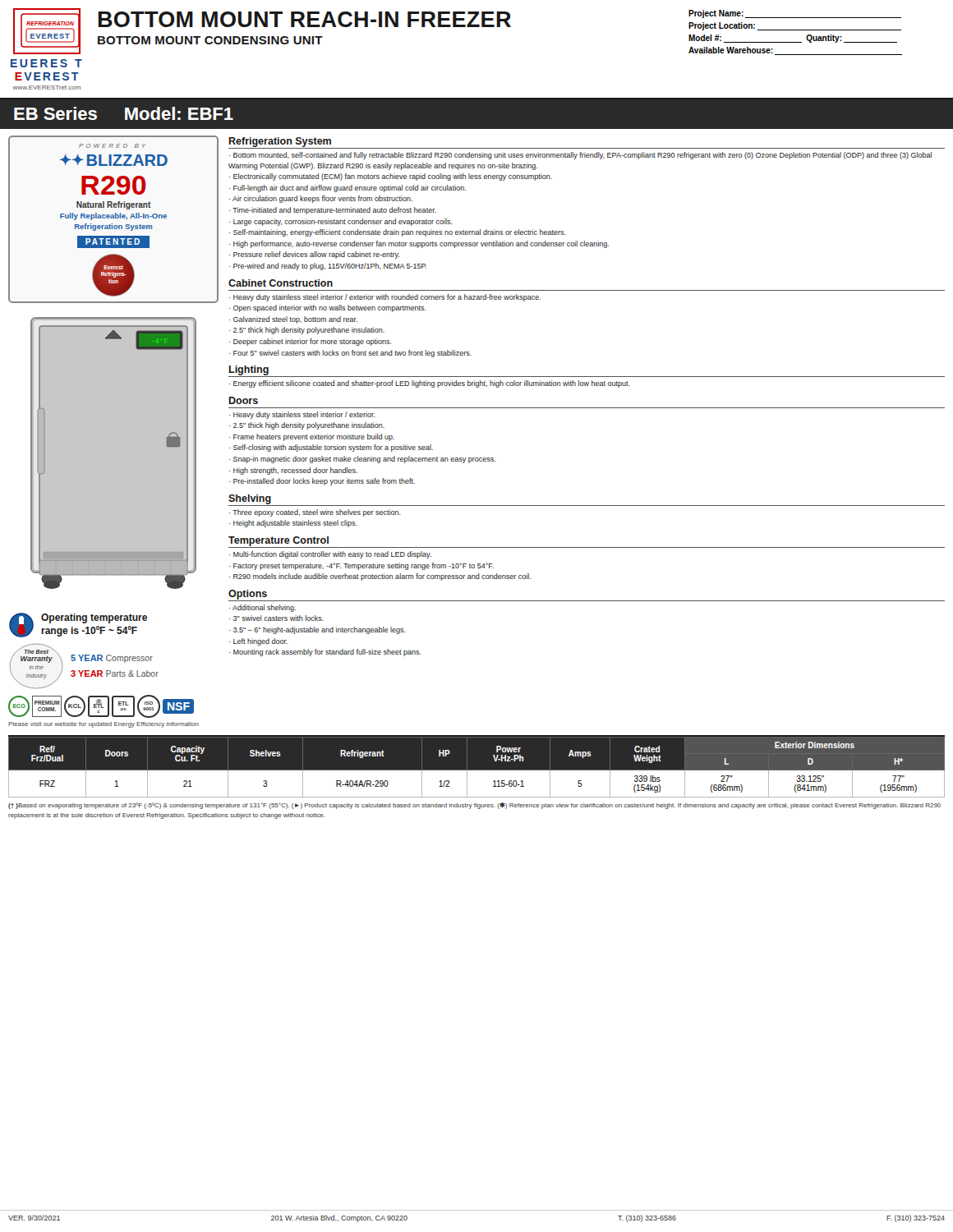953x1232 pixels.
Task: Find the block on this page that starts "· Self-closing with adjustable"
Action: click(331, 448)
